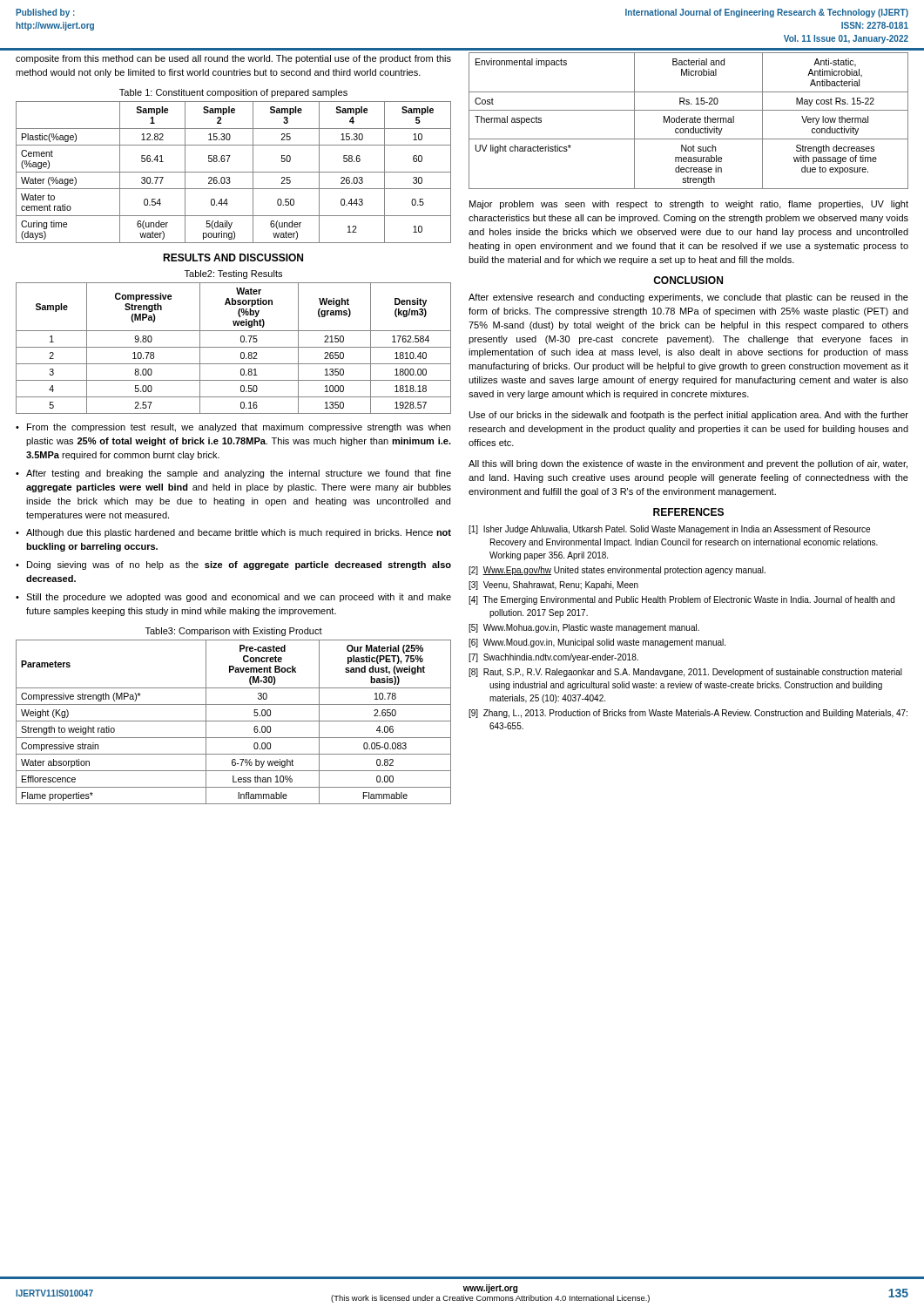Locate the table with the text "Weight (grams)"
Viewport: 924px width, 1307px height.
point(233,348)
